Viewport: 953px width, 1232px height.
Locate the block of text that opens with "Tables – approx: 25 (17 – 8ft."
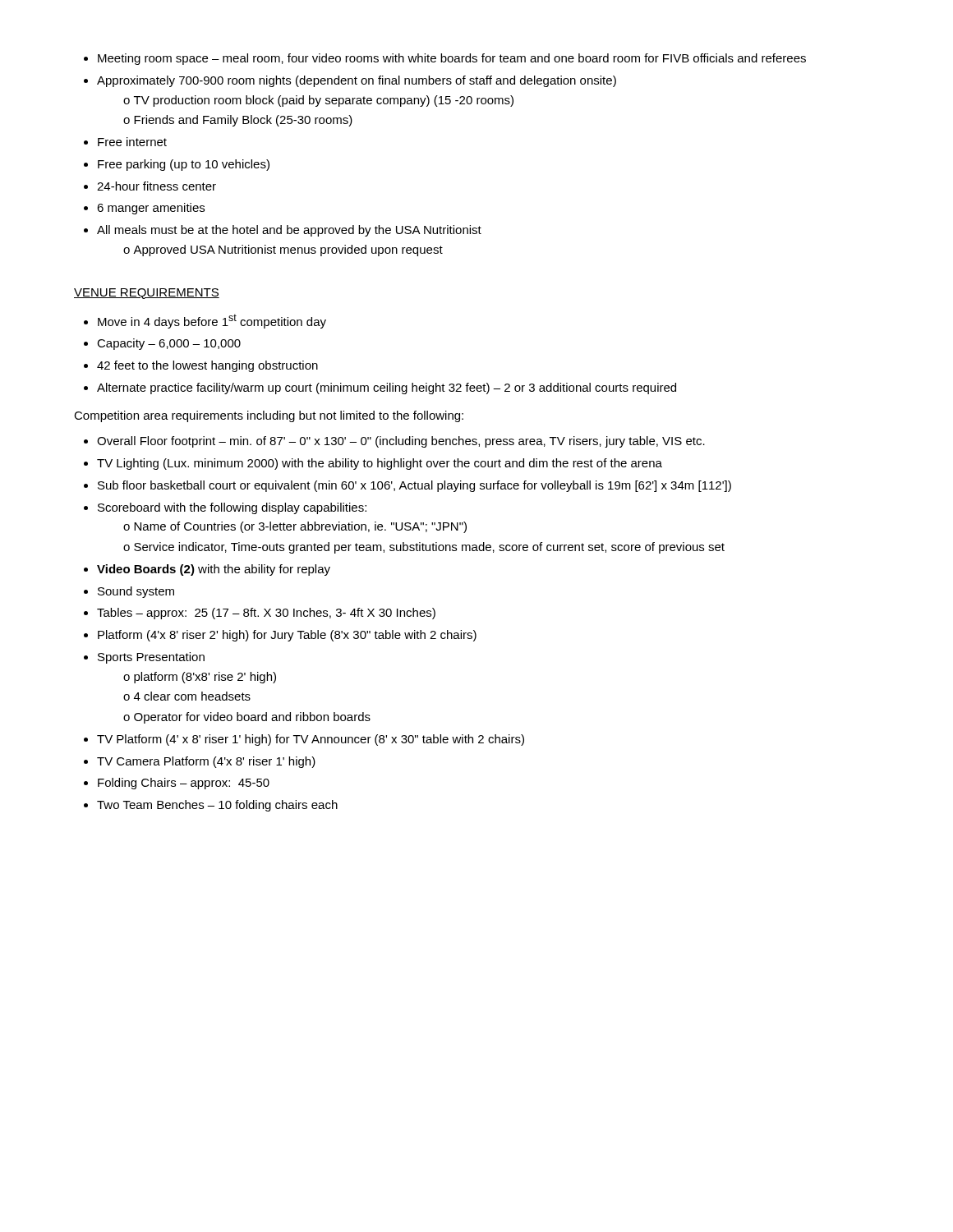[x=266, y=614]
